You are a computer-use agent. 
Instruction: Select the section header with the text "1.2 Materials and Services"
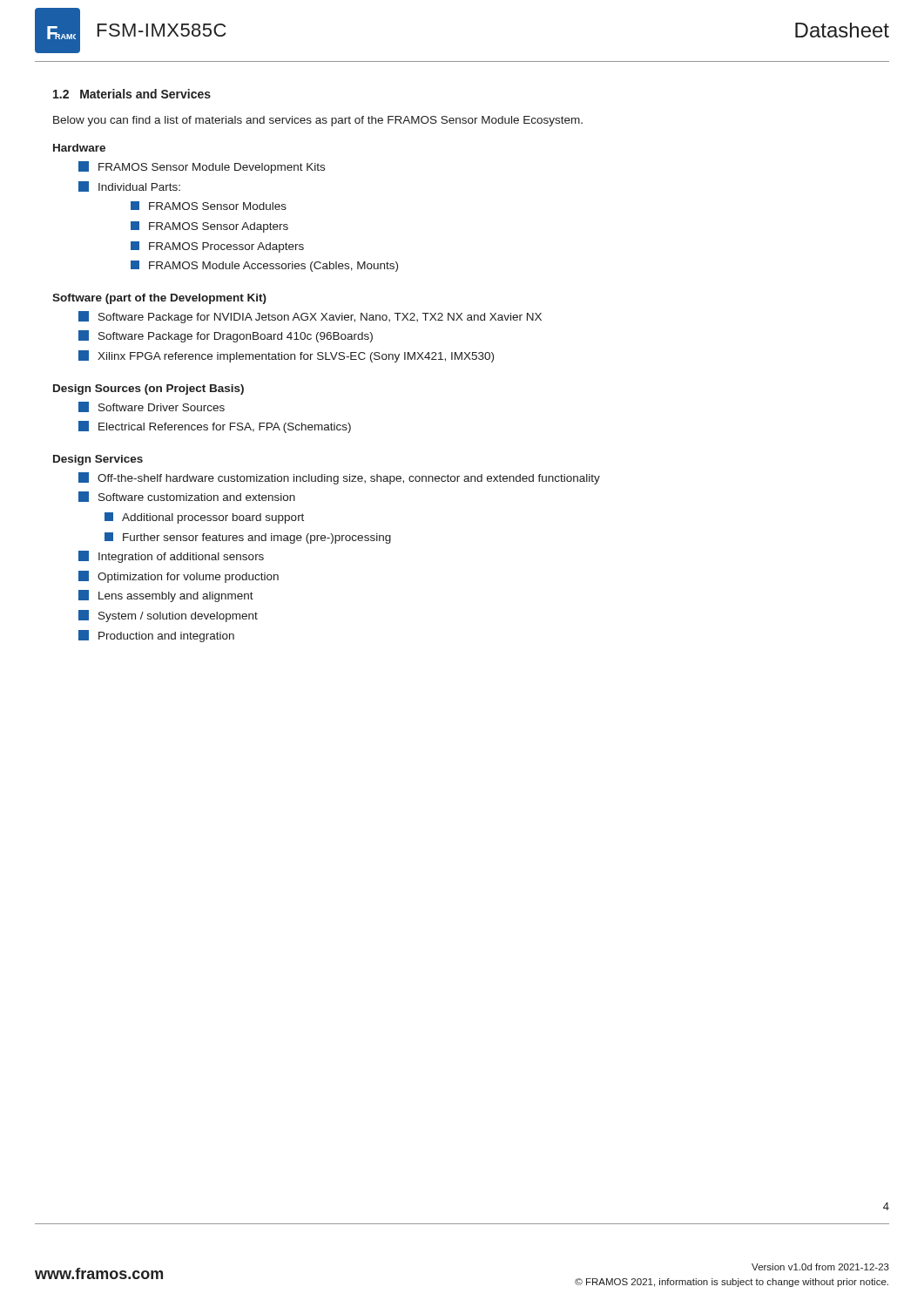tap(132, 94)
